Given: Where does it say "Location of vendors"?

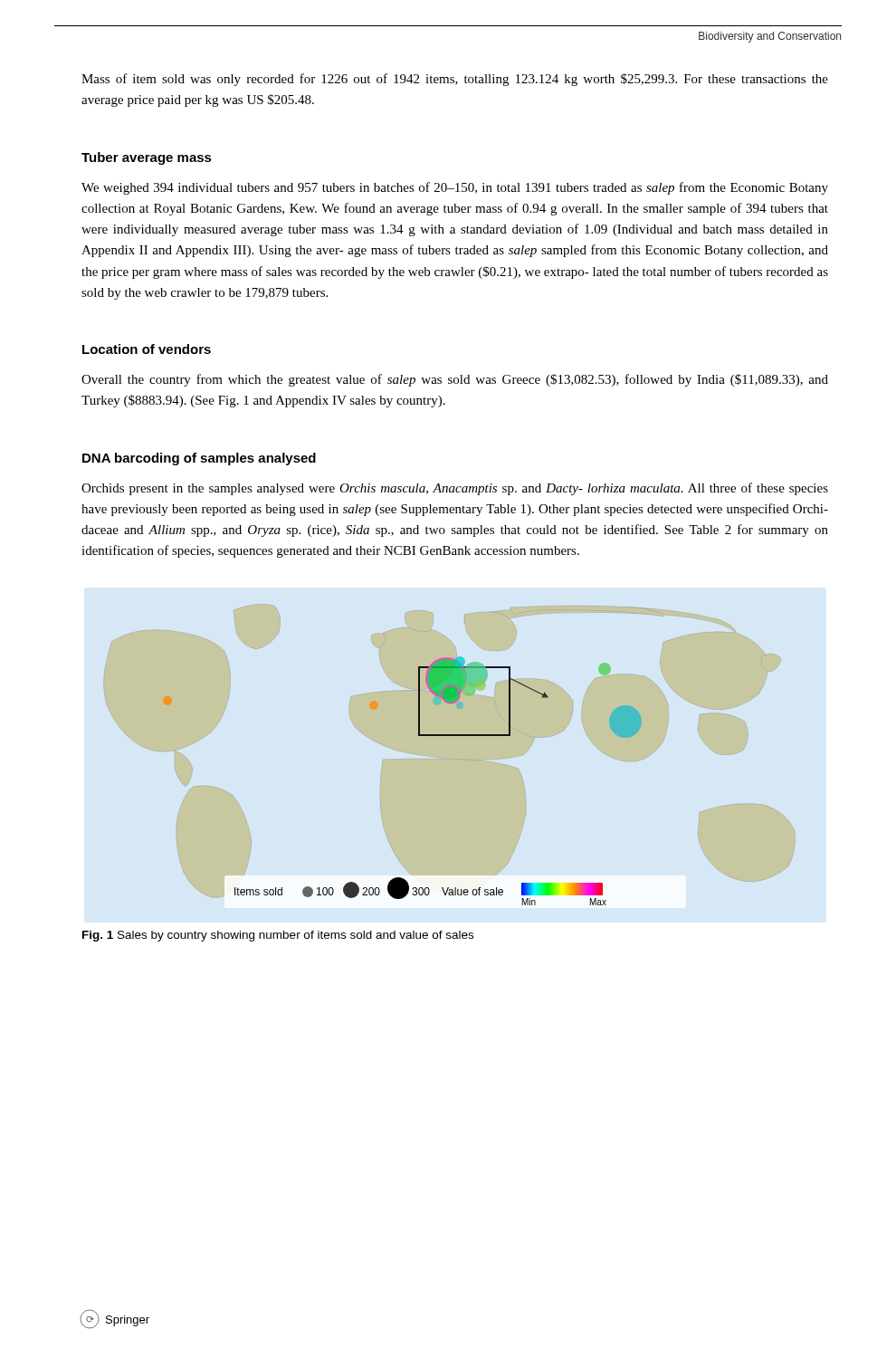Looking at the screenshot, I should (x=146, y=349).
